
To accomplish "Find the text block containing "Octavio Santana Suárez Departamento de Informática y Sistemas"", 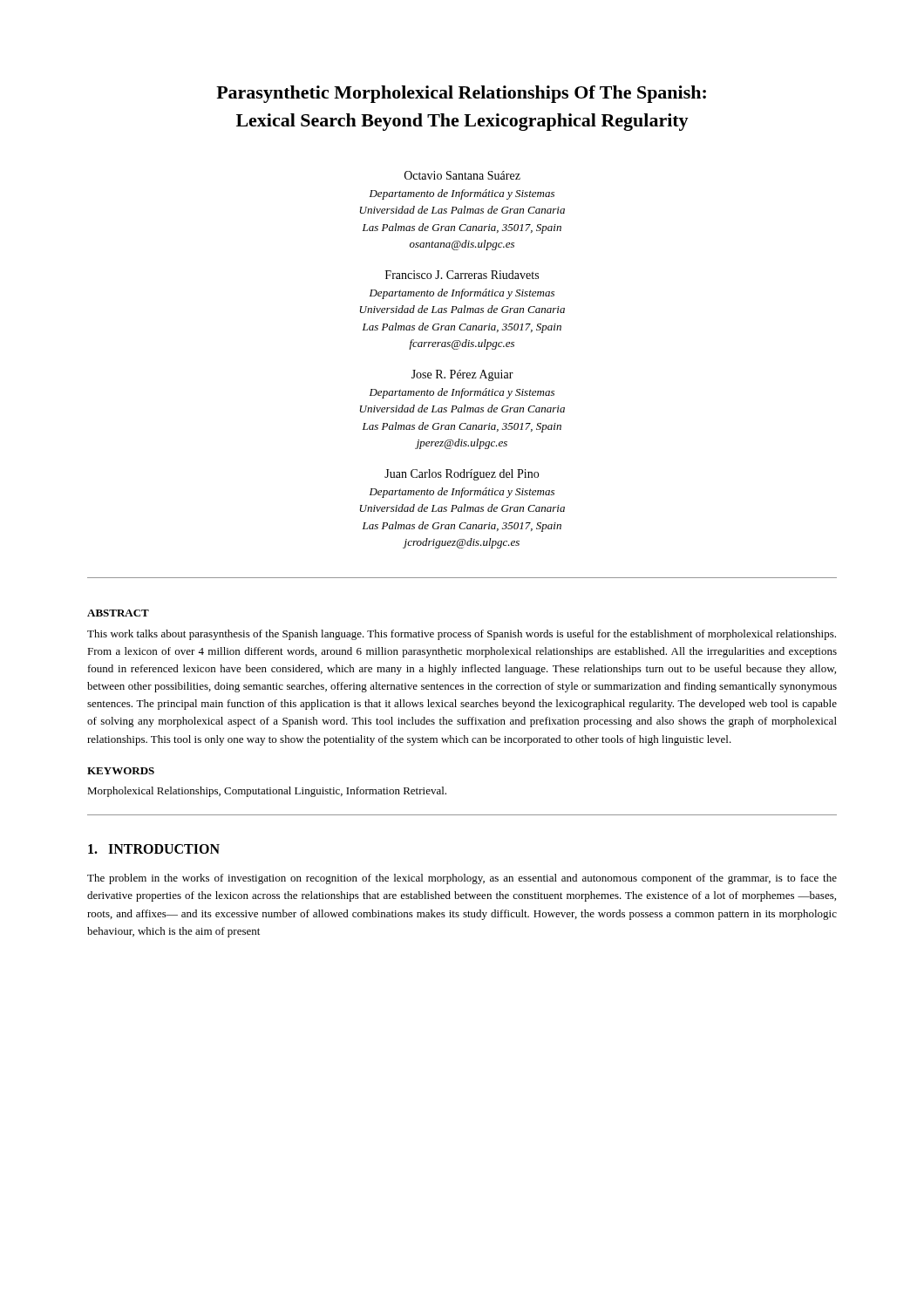I will pos(462,211).
